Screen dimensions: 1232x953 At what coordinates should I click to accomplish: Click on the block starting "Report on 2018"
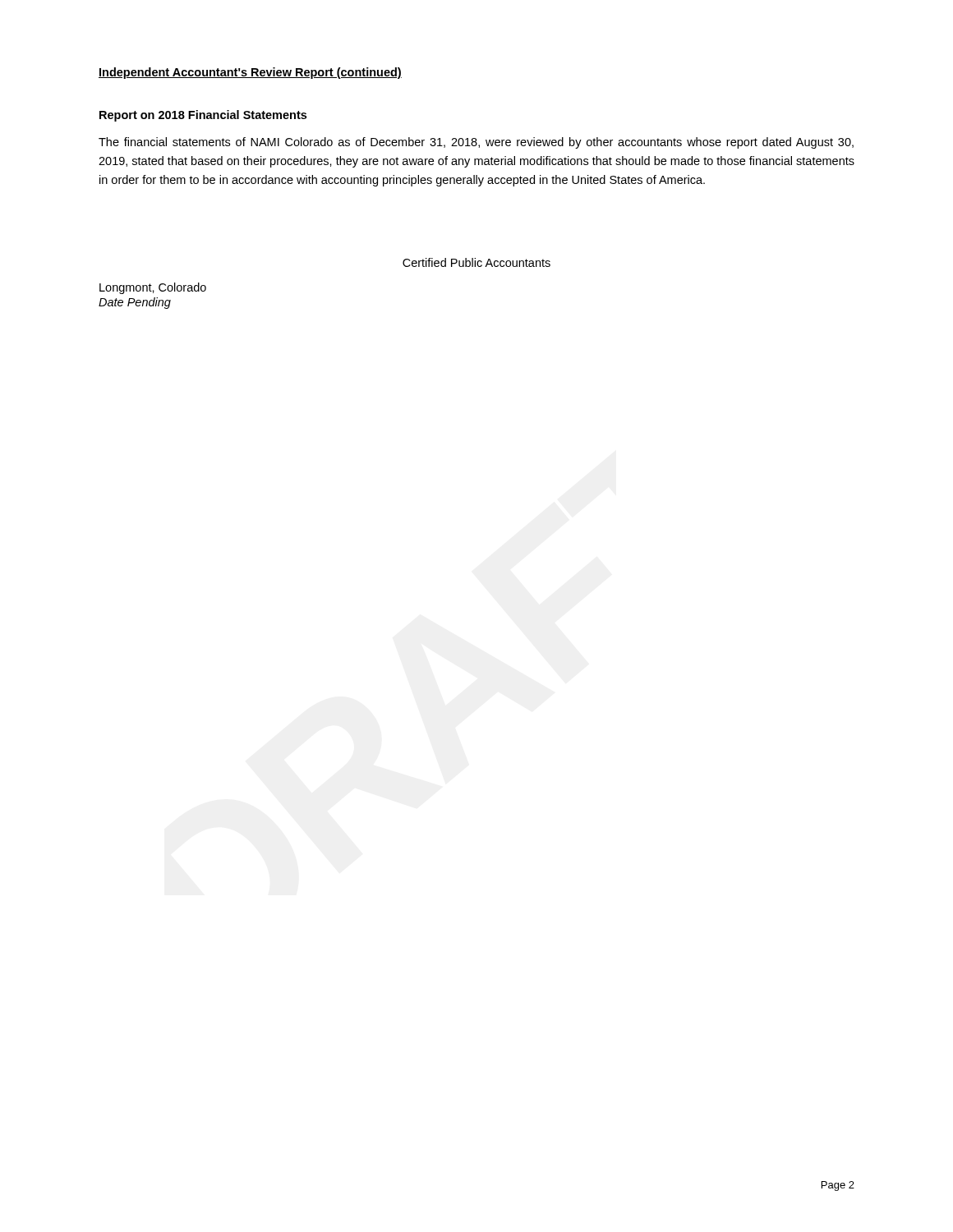203,115
